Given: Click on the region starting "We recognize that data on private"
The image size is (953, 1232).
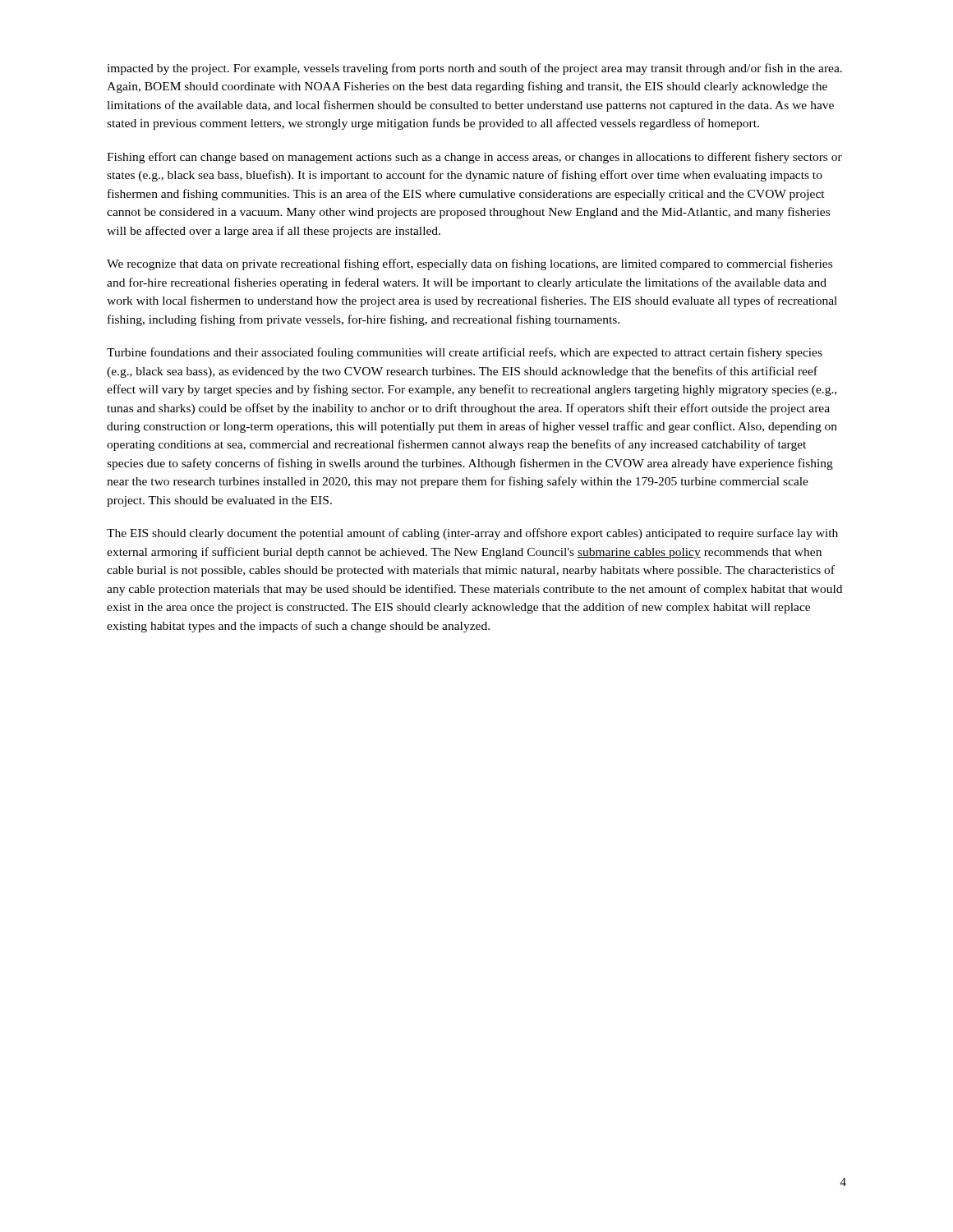Looking at the screenshot, I should tap(472, 291).
